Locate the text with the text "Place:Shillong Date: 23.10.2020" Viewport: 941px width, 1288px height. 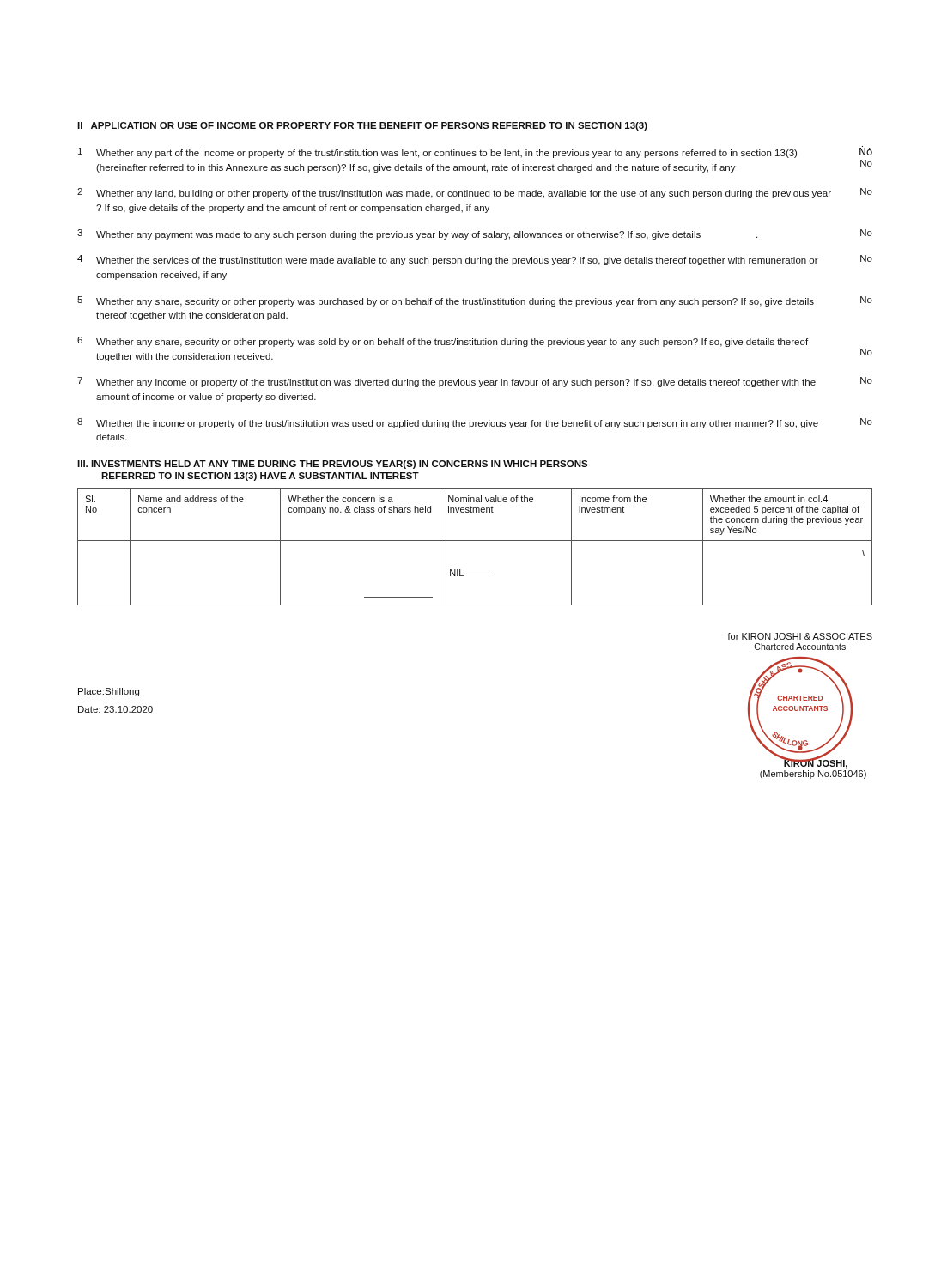pos(115,700)
